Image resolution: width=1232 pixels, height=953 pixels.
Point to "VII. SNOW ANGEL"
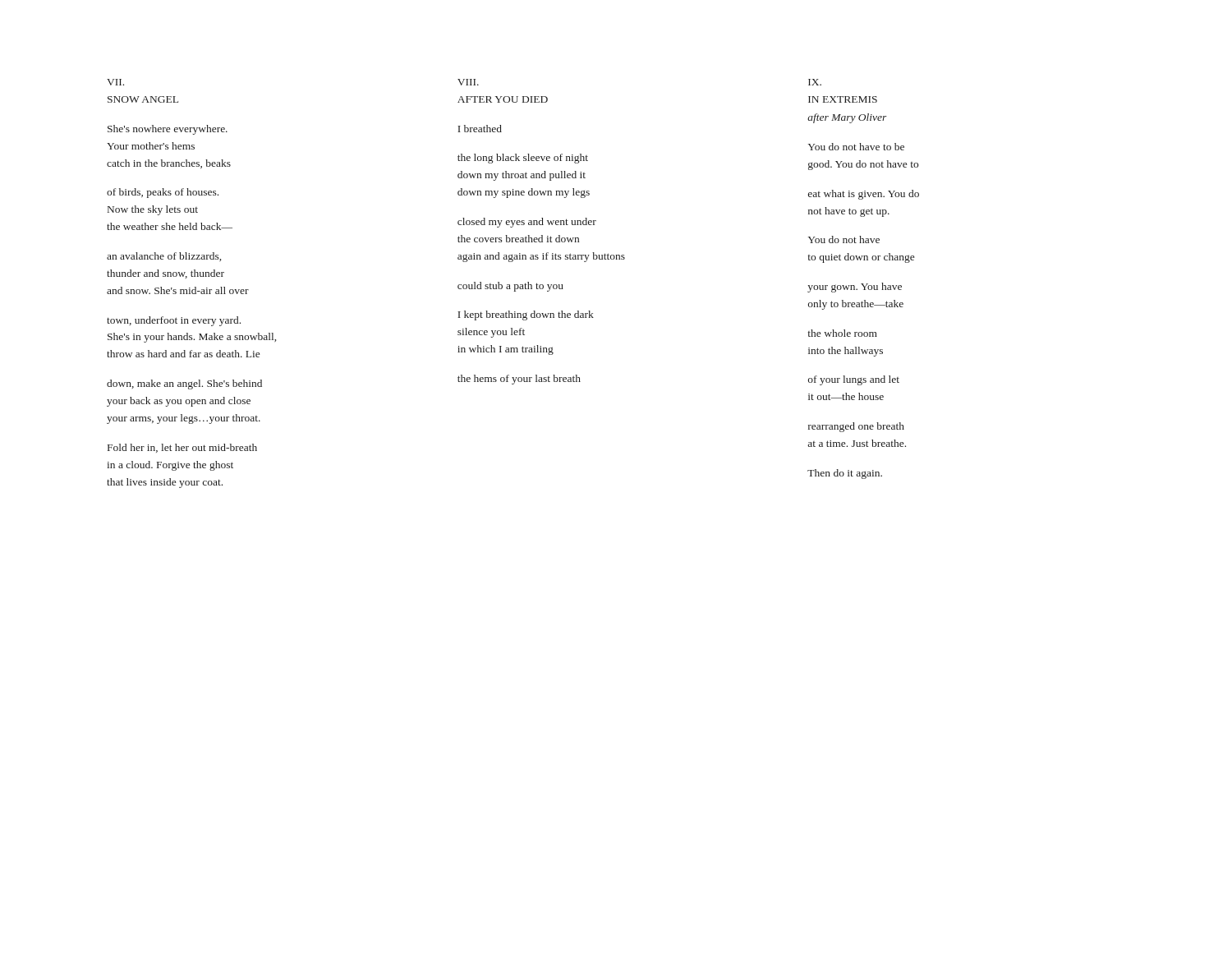[143, 90]
